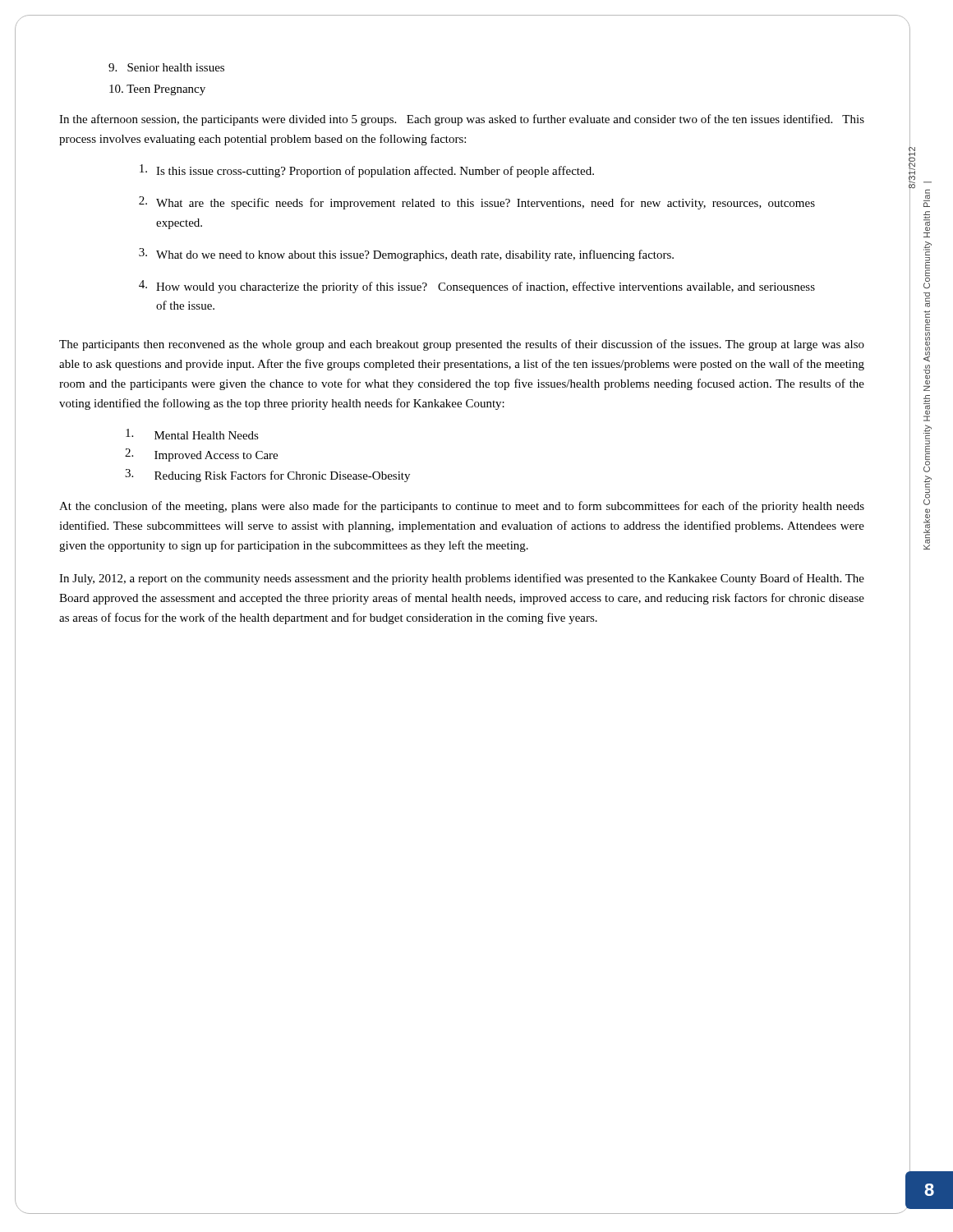The width and height of the screenshot is (953, 1232).
Task: Navigate to the region starting "3. Reducing Risk Factors for Chronic Disease-Obesity"
Action: (268, 475)
